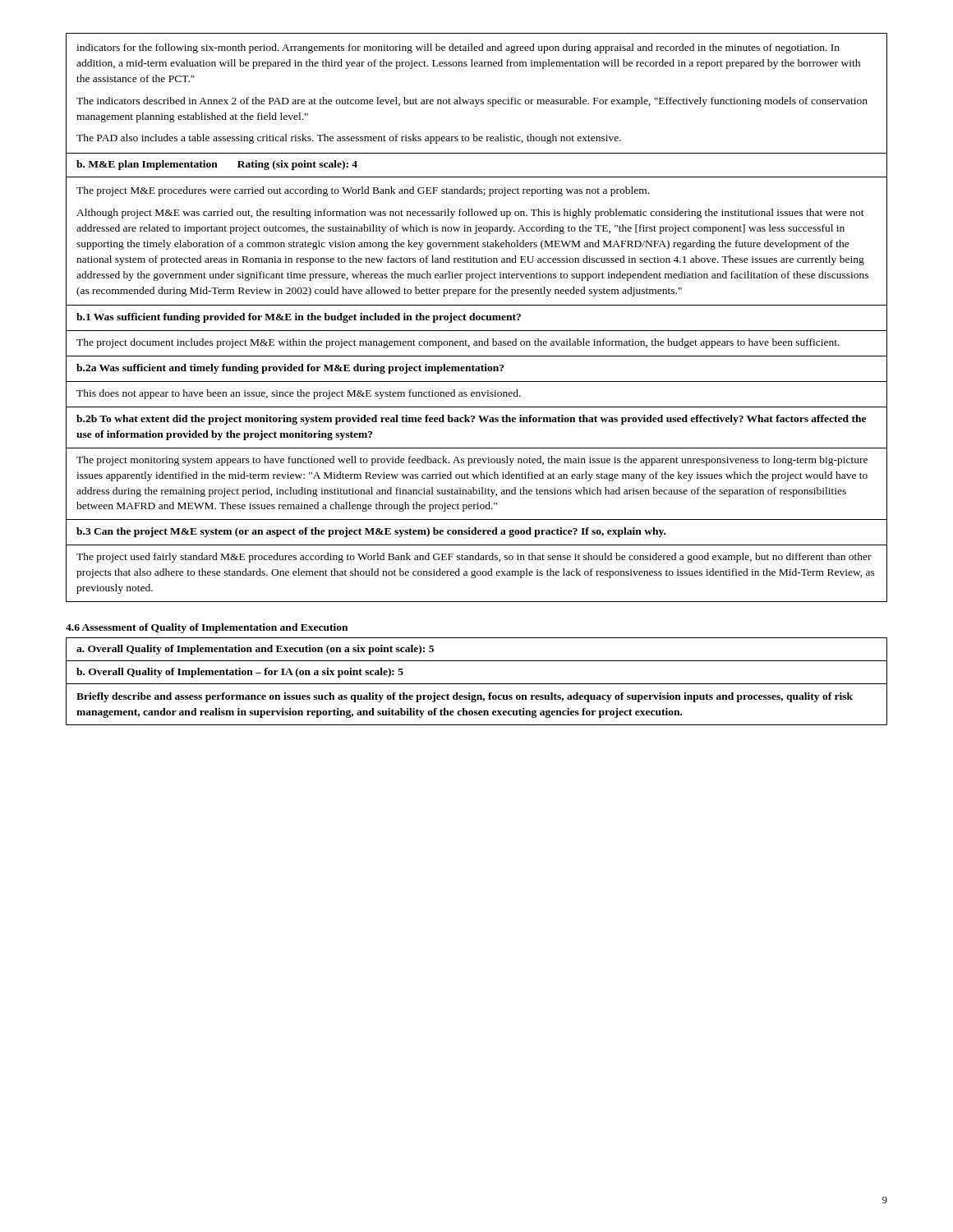Locate the text block starting "Briefly describe and assess performance"
Viewport: 953px width, 1232px height.
[x=465, y=703]
